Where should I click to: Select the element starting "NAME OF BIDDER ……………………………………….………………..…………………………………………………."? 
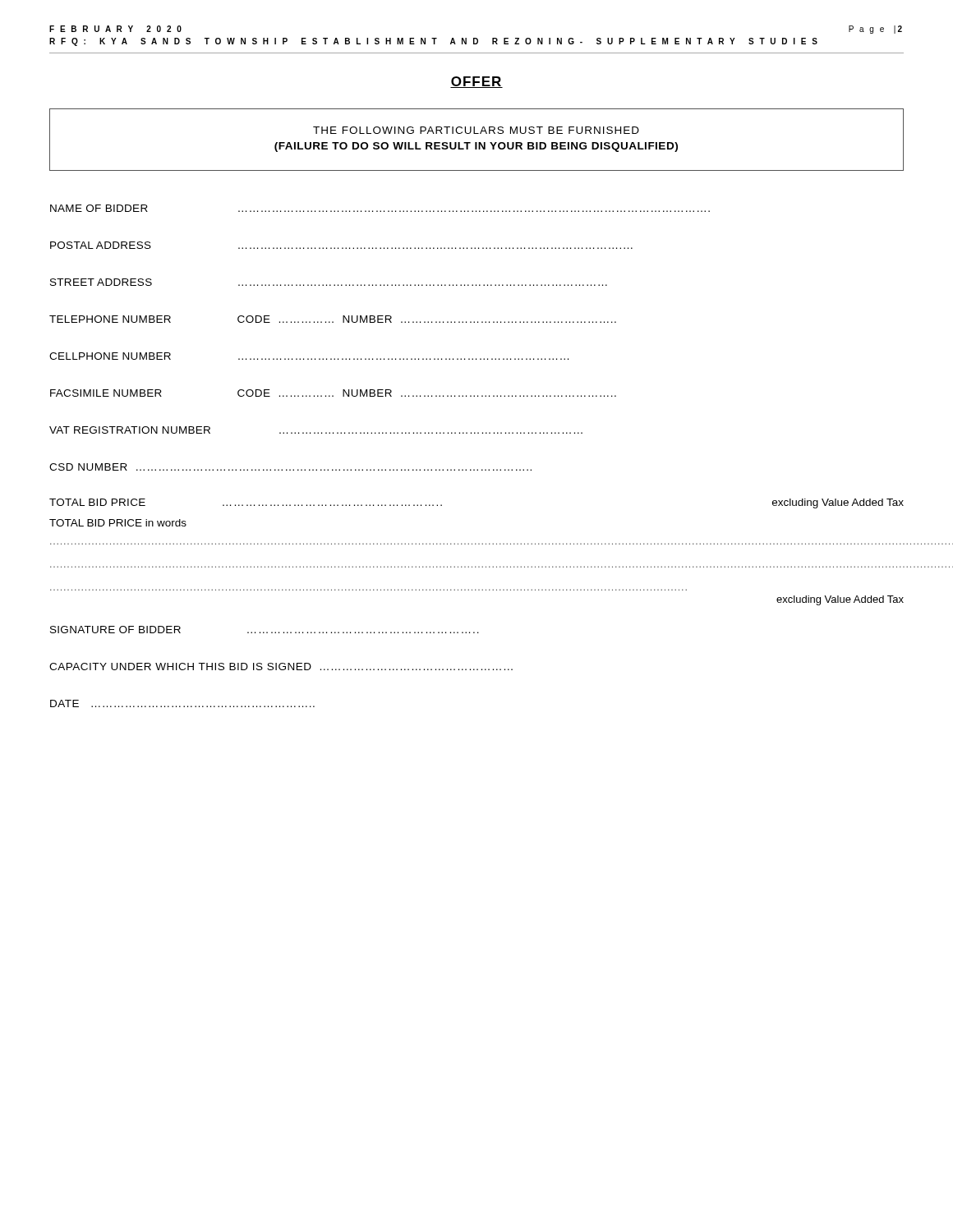pos(476,207)
